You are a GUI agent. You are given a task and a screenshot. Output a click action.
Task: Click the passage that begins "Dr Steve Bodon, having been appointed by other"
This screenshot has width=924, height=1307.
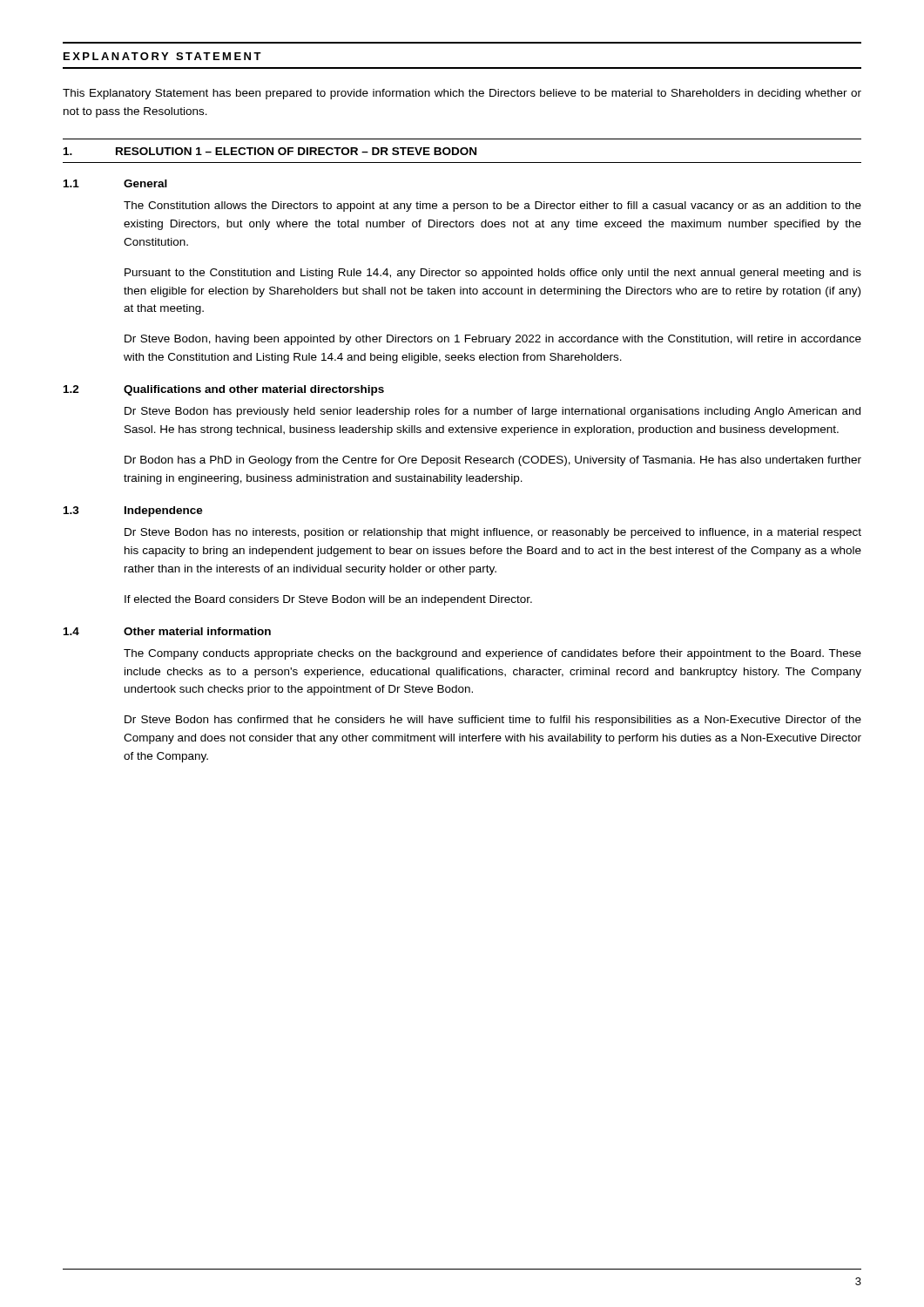(x=492, y=348)
